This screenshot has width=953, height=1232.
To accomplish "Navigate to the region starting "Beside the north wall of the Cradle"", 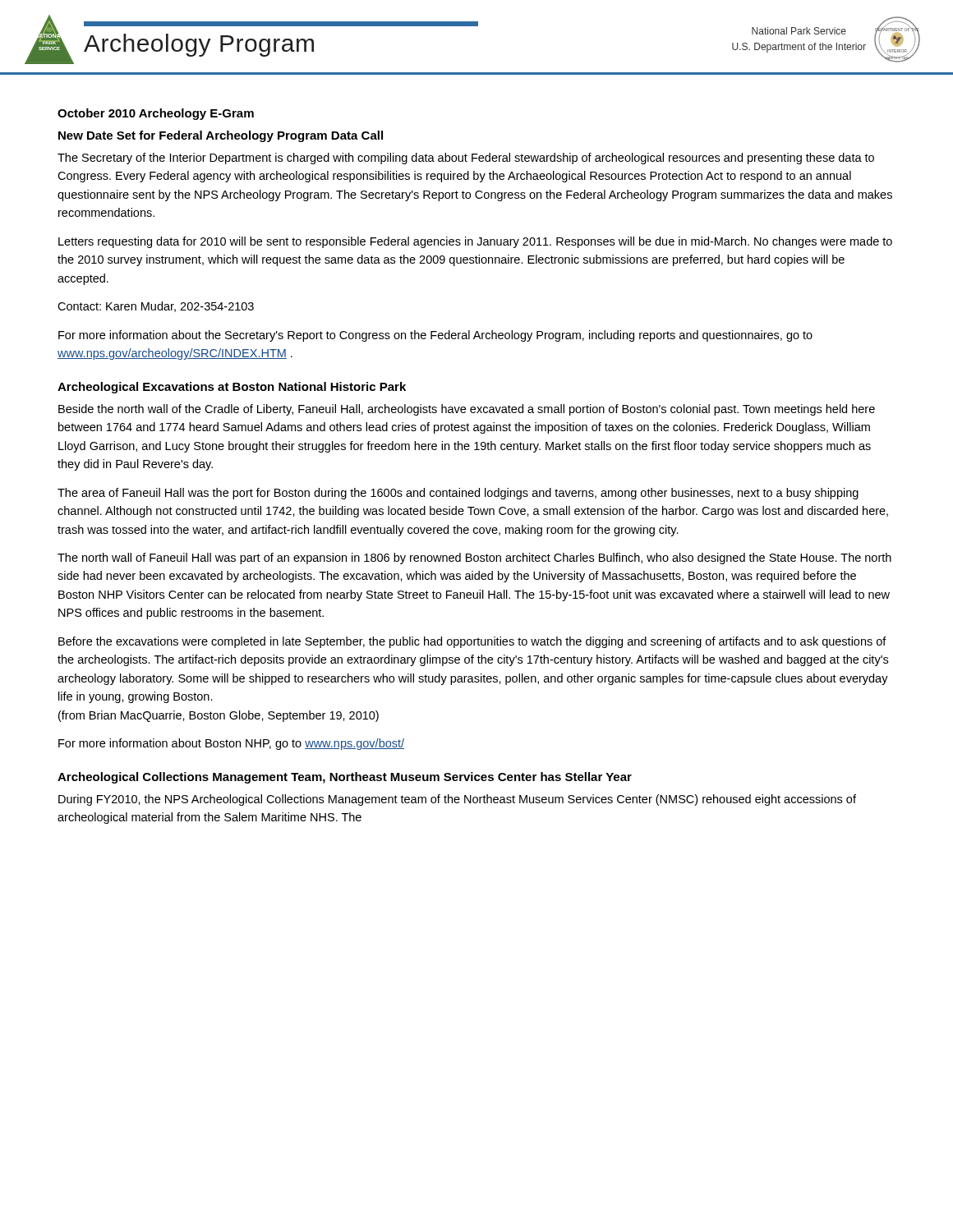I will (466, 436).
